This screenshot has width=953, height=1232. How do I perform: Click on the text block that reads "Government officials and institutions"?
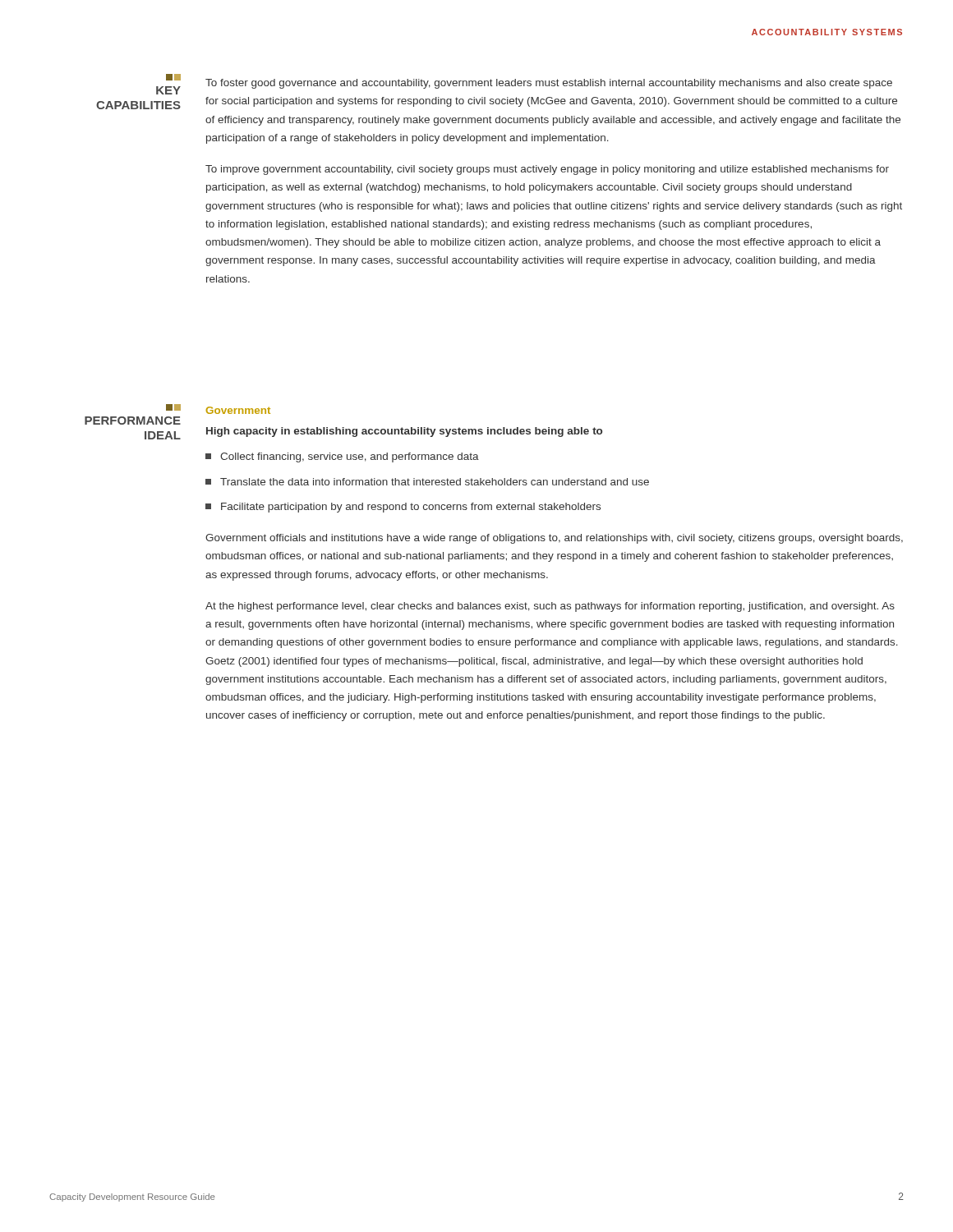click(x=554, y=556)
